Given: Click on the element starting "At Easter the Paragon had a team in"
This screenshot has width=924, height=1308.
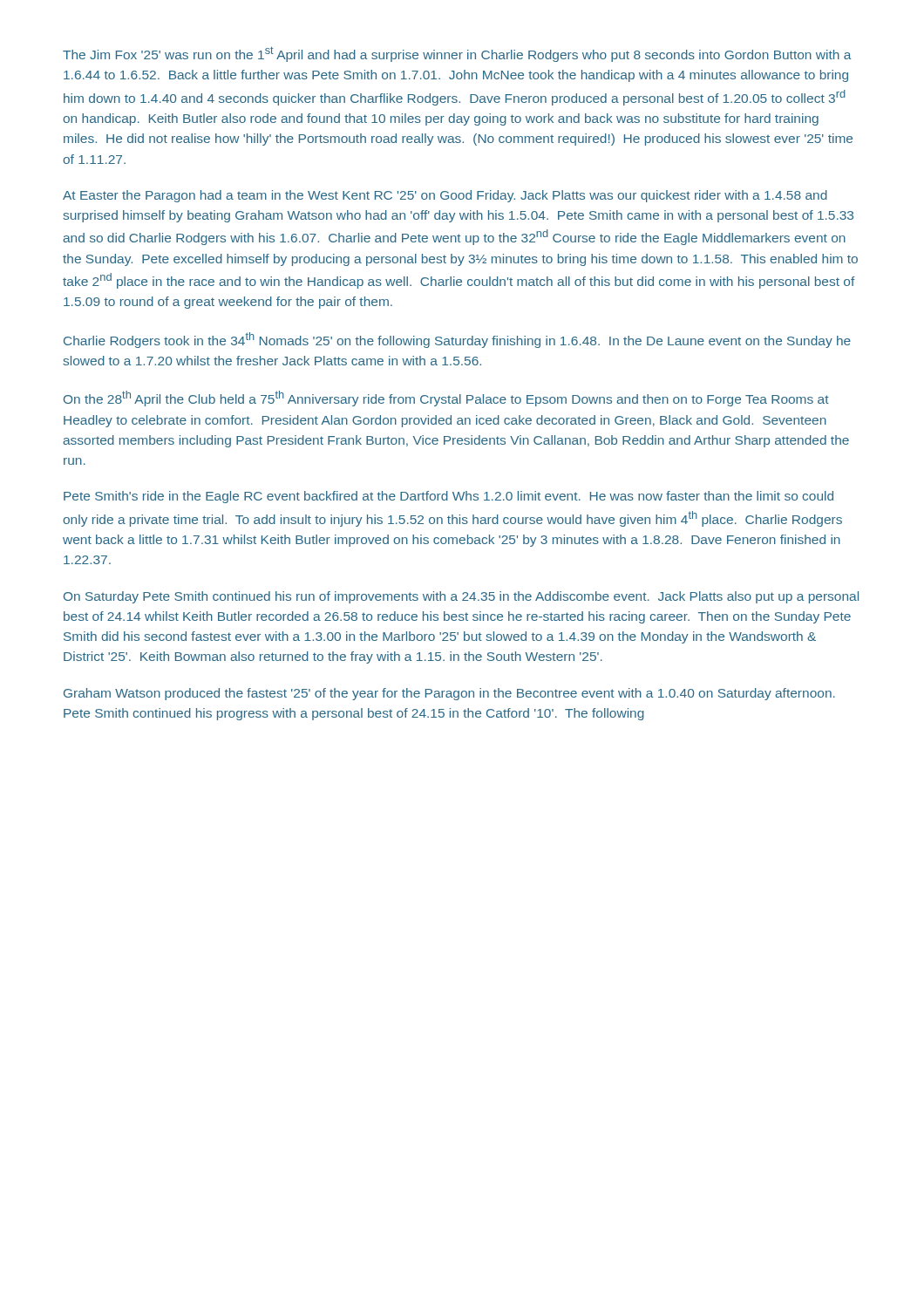Looking at the screenshot, I should (x=461, y=248).
